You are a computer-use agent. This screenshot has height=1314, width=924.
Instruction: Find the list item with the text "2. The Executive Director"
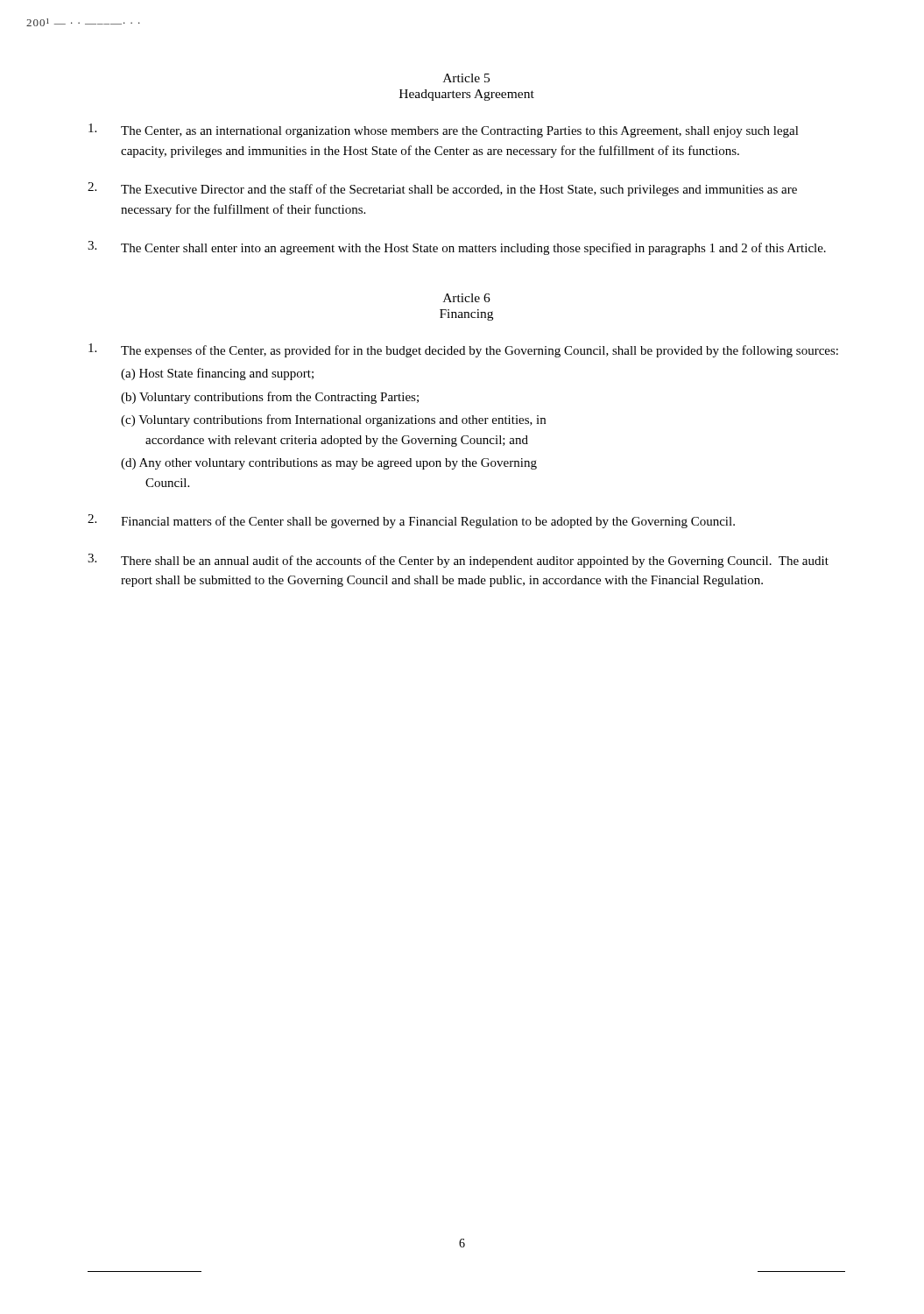point(466,199)
